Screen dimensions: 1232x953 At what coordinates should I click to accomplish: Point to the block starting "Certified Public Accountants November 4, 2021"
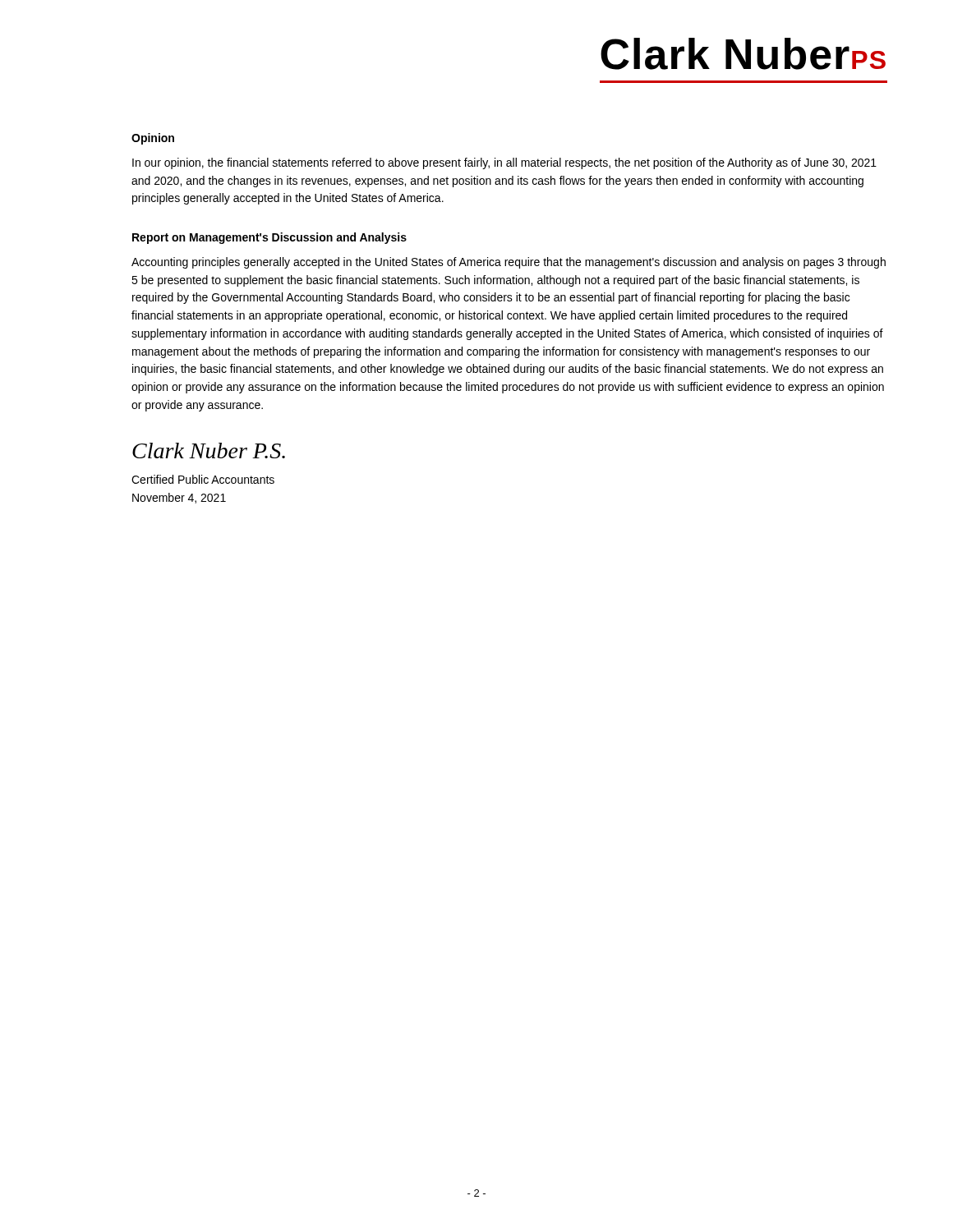pyautogui.click(x=203, y=488)
